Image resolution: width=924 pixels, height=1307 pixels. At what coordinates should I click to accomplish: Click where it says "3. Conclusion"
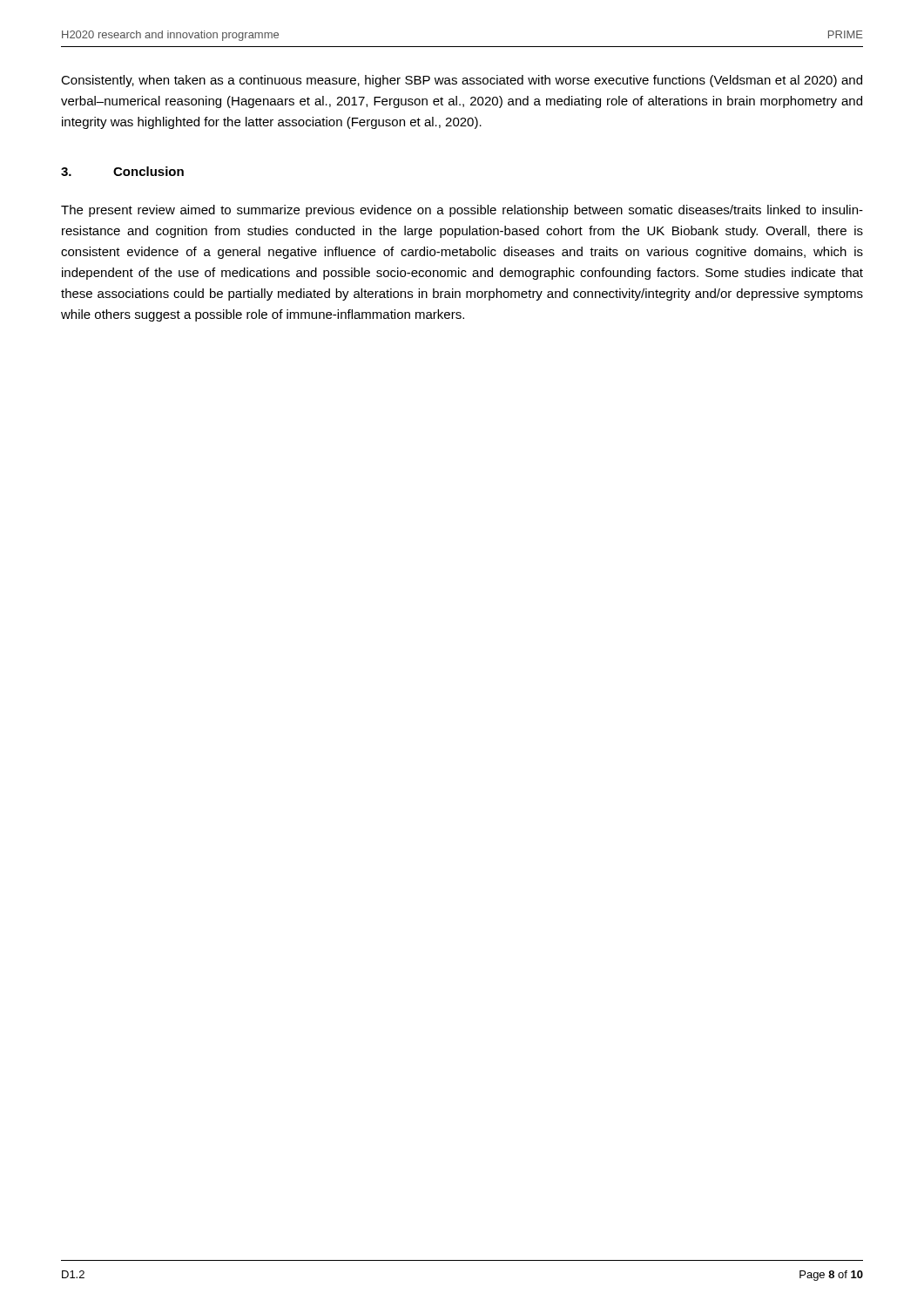tap(123, 171)
